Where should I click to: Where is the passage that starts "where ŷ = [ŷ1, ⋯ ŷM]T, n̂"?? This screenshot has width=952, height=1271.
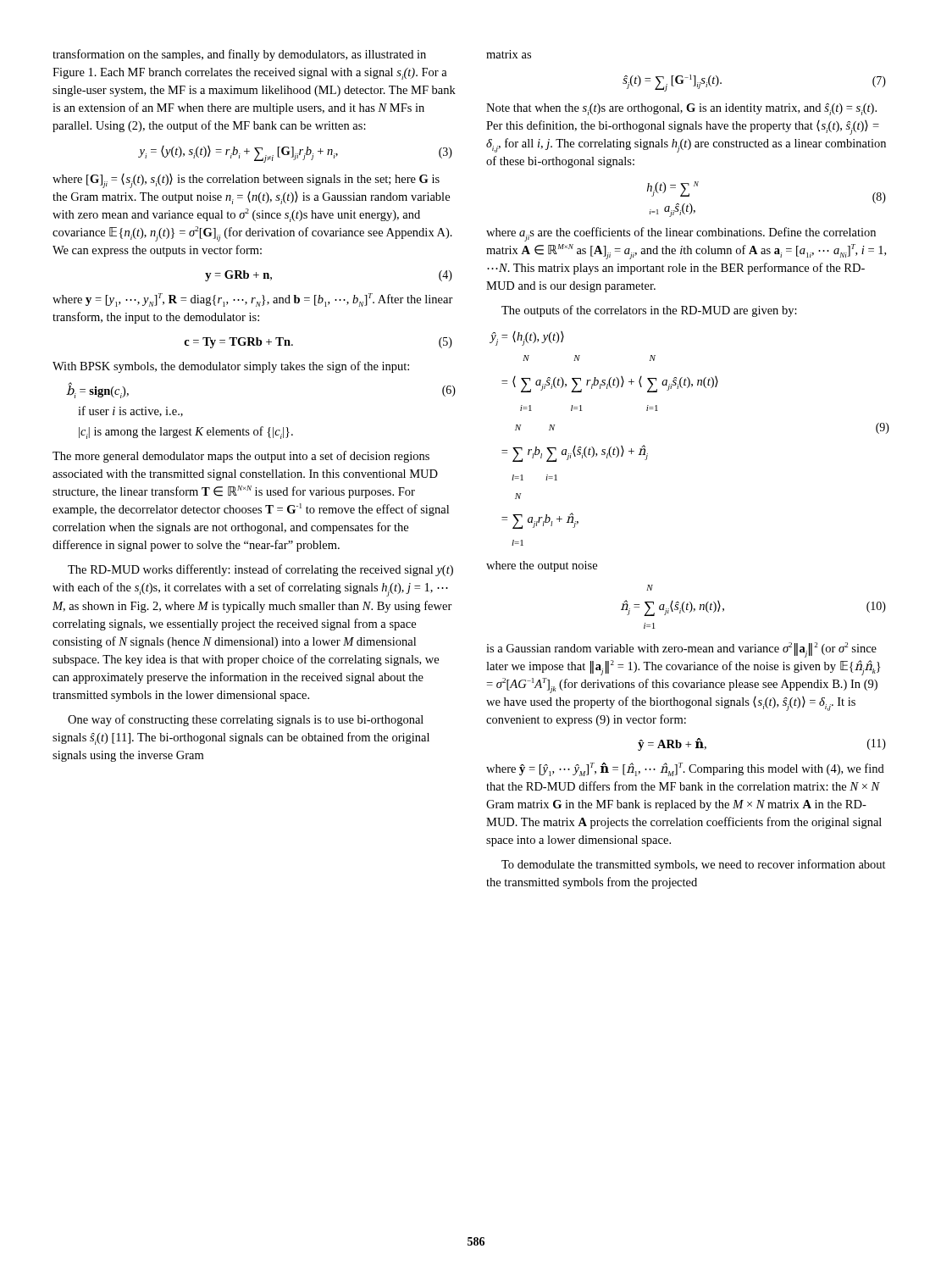(x=688, y=805)
